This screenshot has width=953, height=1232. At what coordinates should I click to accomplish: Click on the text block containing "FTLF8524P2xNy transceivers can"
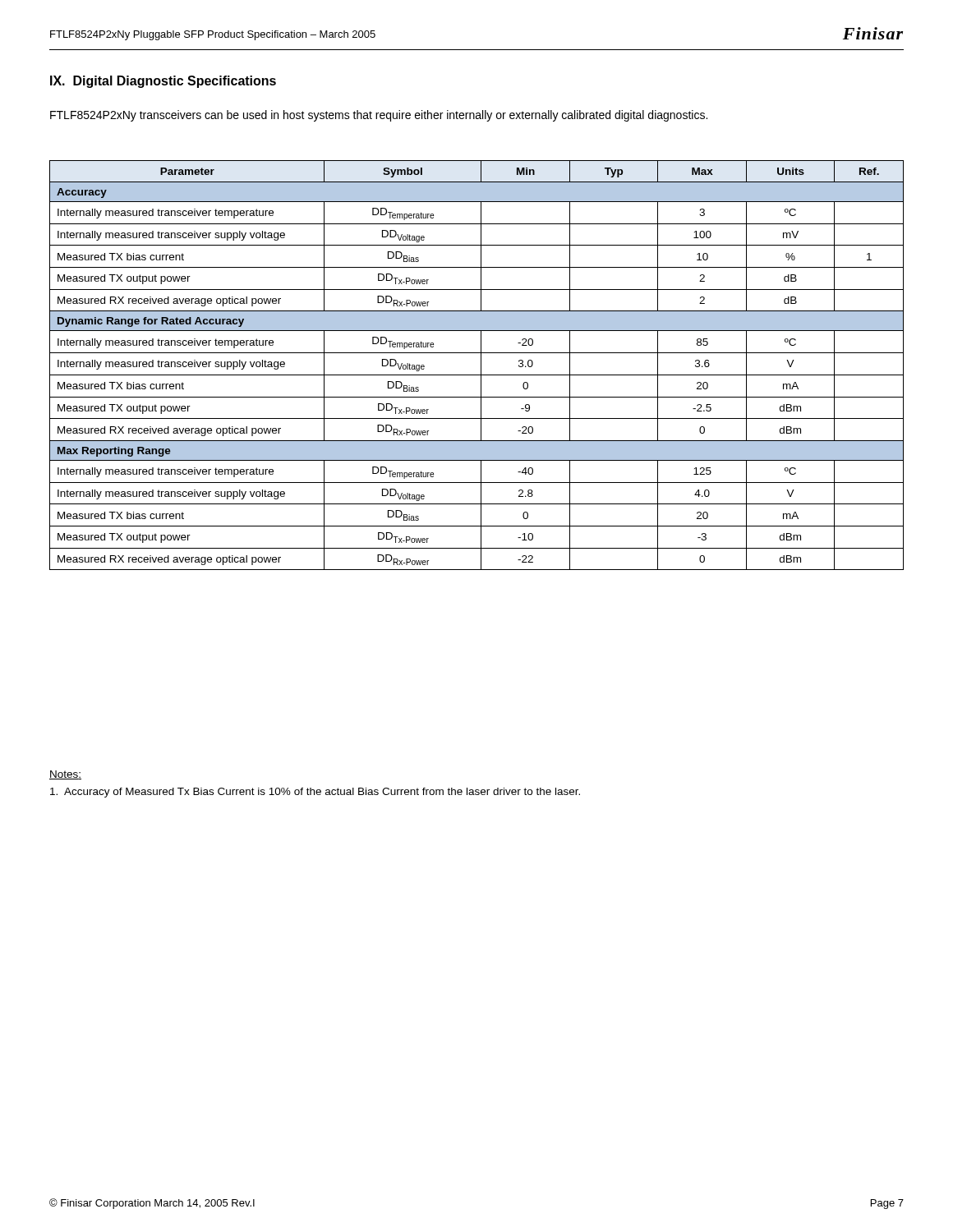[379, 115]
